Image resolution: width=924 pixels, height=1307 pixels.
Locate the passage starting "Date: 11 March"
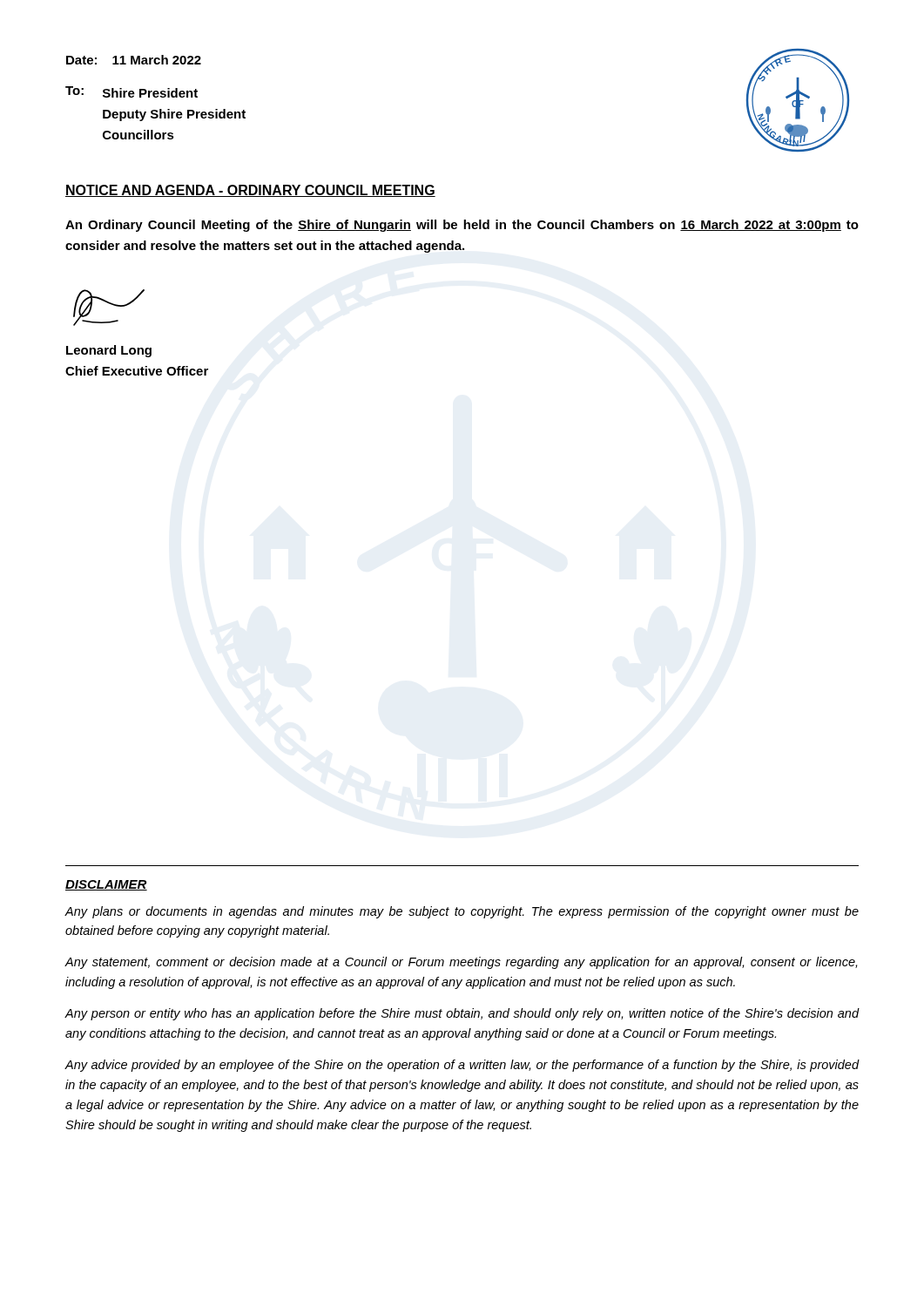pos(133,60)
